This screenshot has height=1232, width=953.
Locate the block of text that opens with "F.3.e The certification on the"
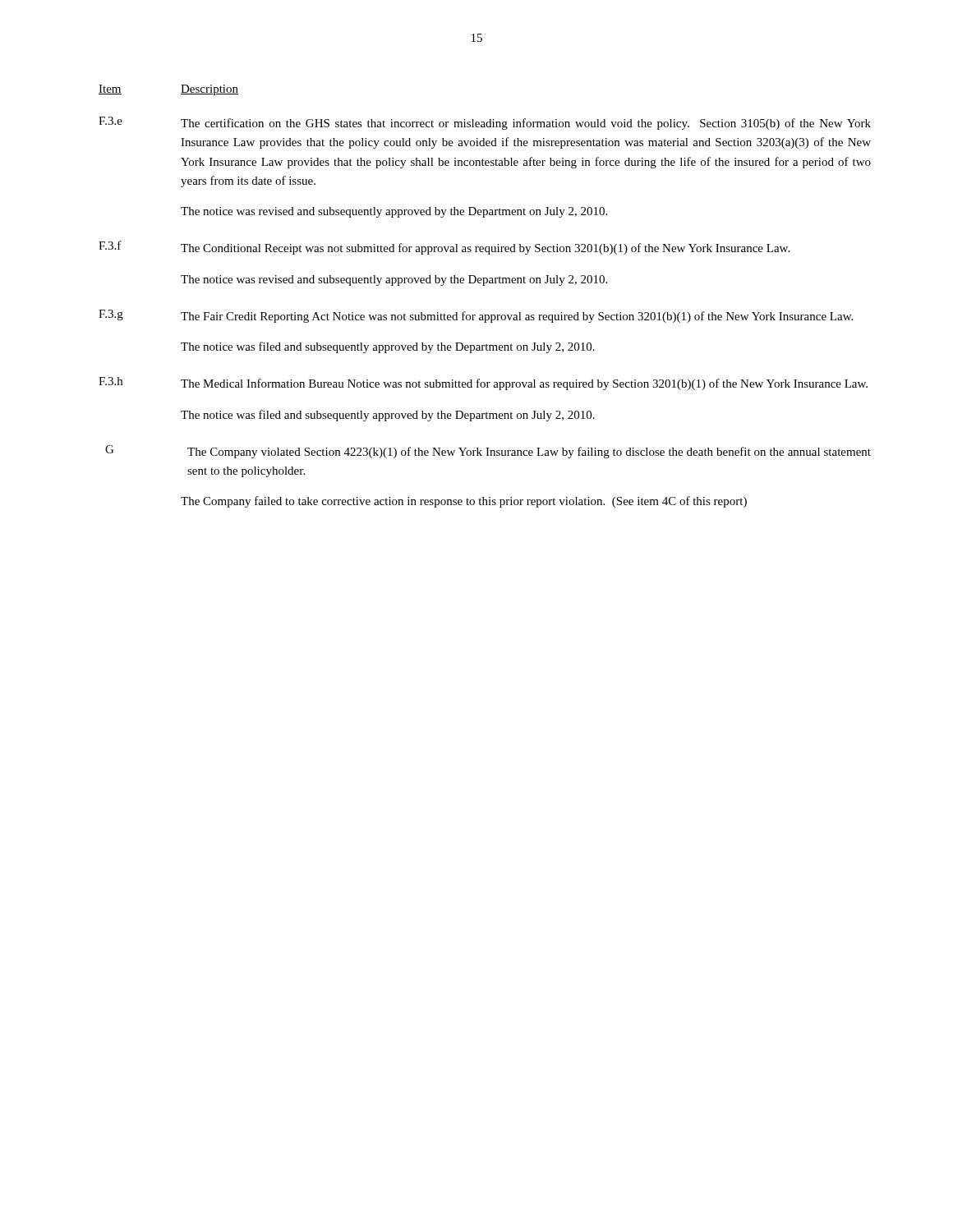point(485,152)
